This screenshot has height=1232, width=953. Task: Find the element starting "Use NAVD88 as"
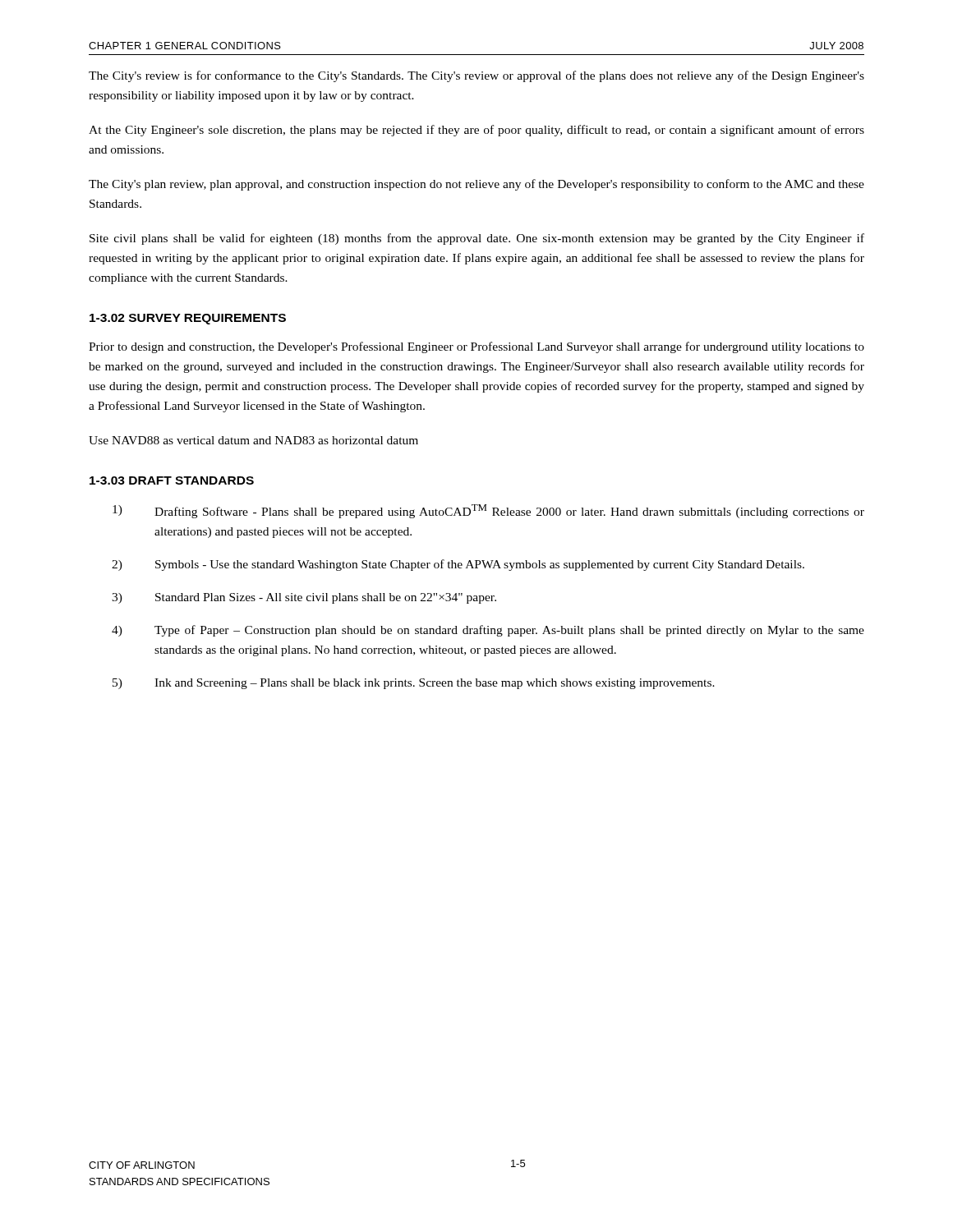click(254, 440)
